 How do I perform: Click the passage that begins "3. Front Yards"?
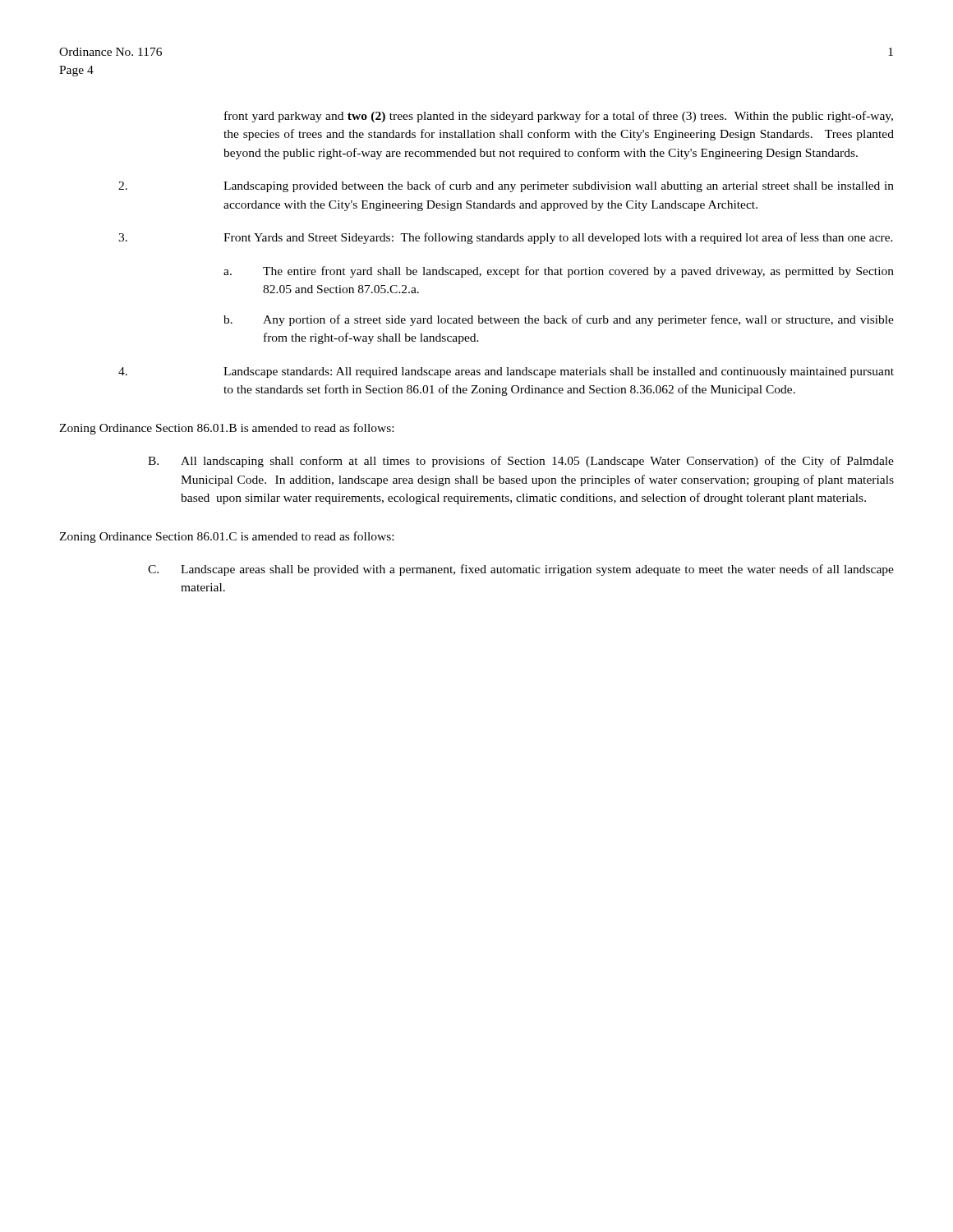(476, 238)
